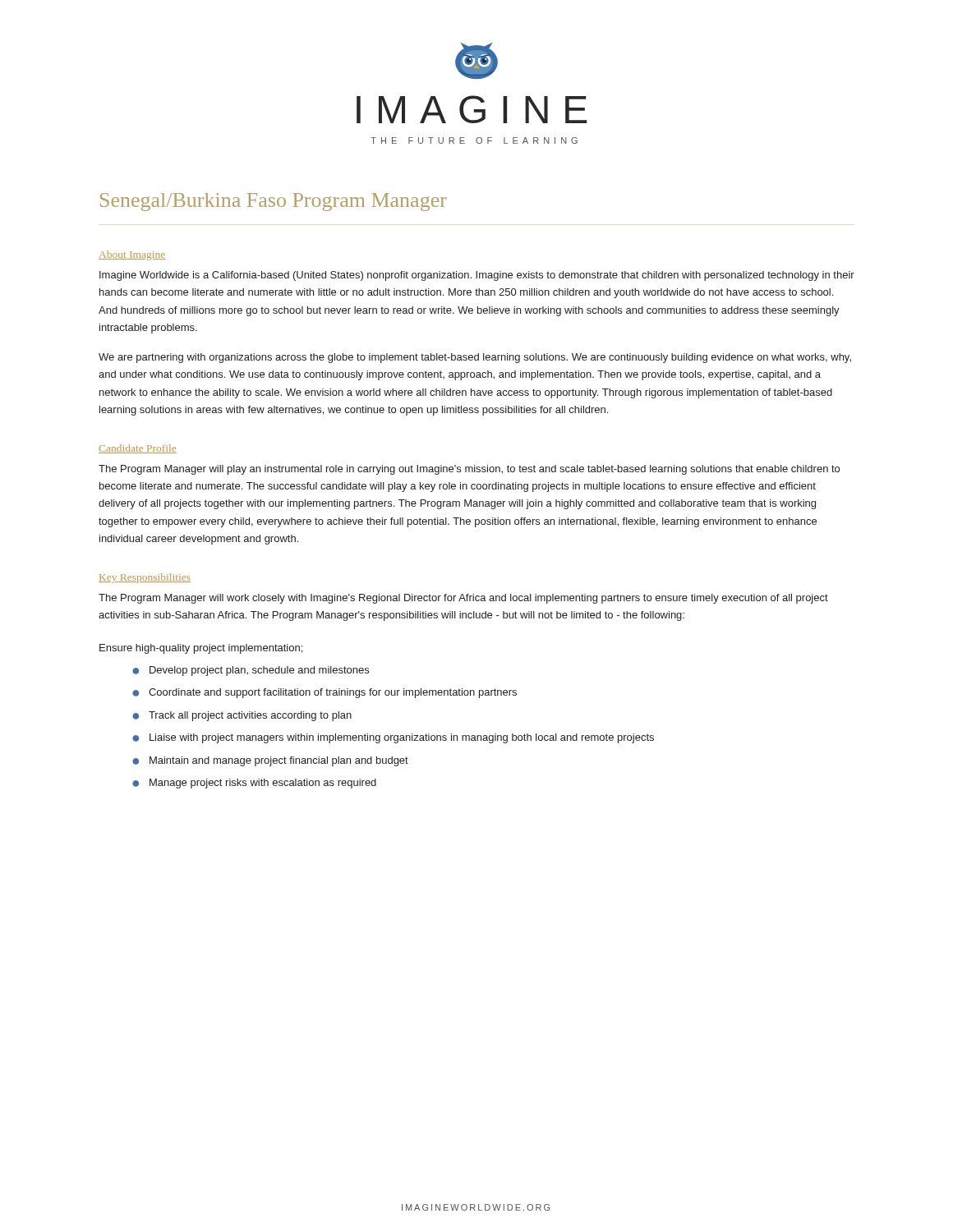Point to the block beginning "● Develop project plan,"
This screenshot has width=953, height=1232.
[x=250, y=671]
